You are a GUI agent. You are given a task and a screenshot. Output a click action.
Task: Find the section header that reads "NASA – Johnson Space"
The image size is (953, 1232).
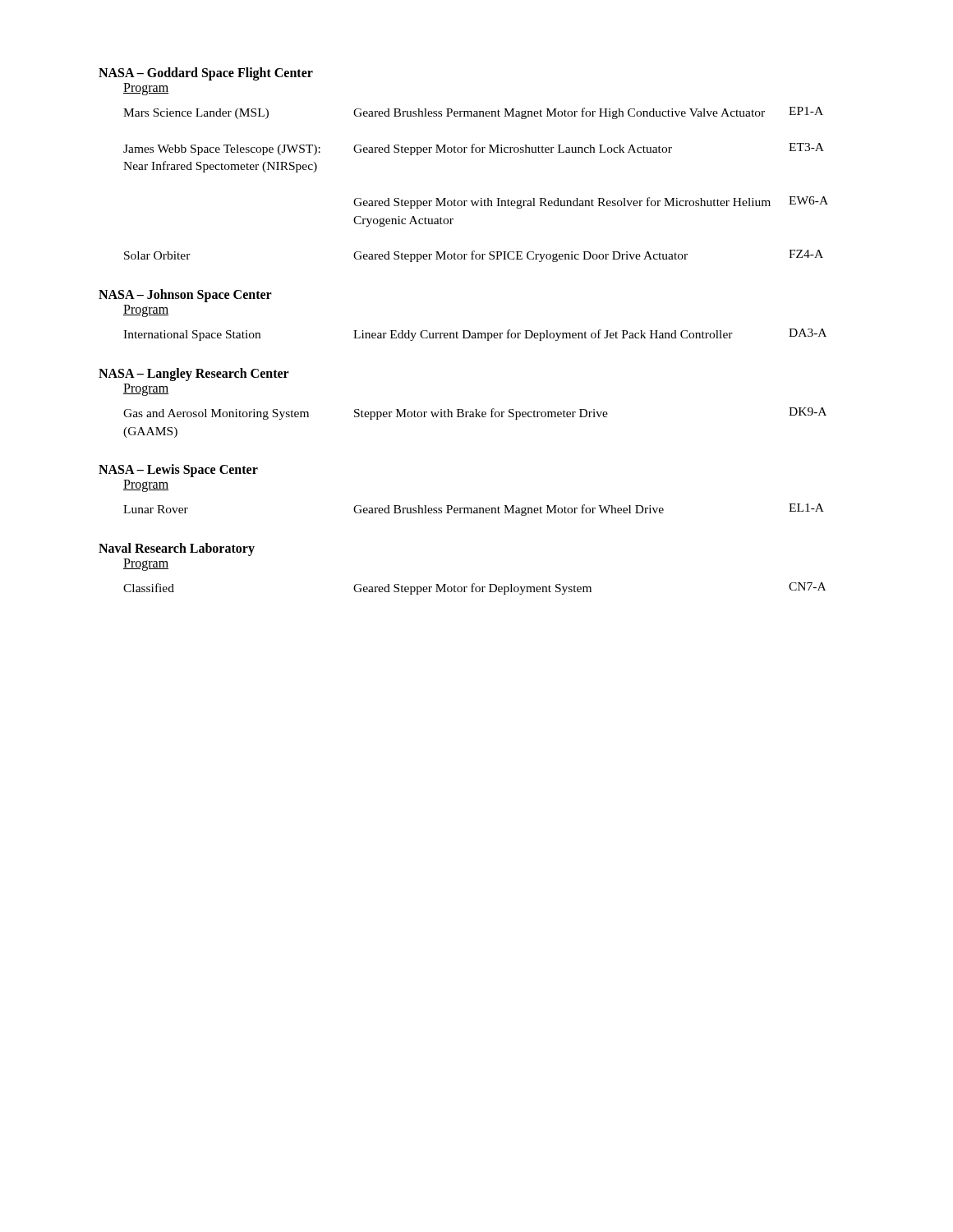pos(185,296)
